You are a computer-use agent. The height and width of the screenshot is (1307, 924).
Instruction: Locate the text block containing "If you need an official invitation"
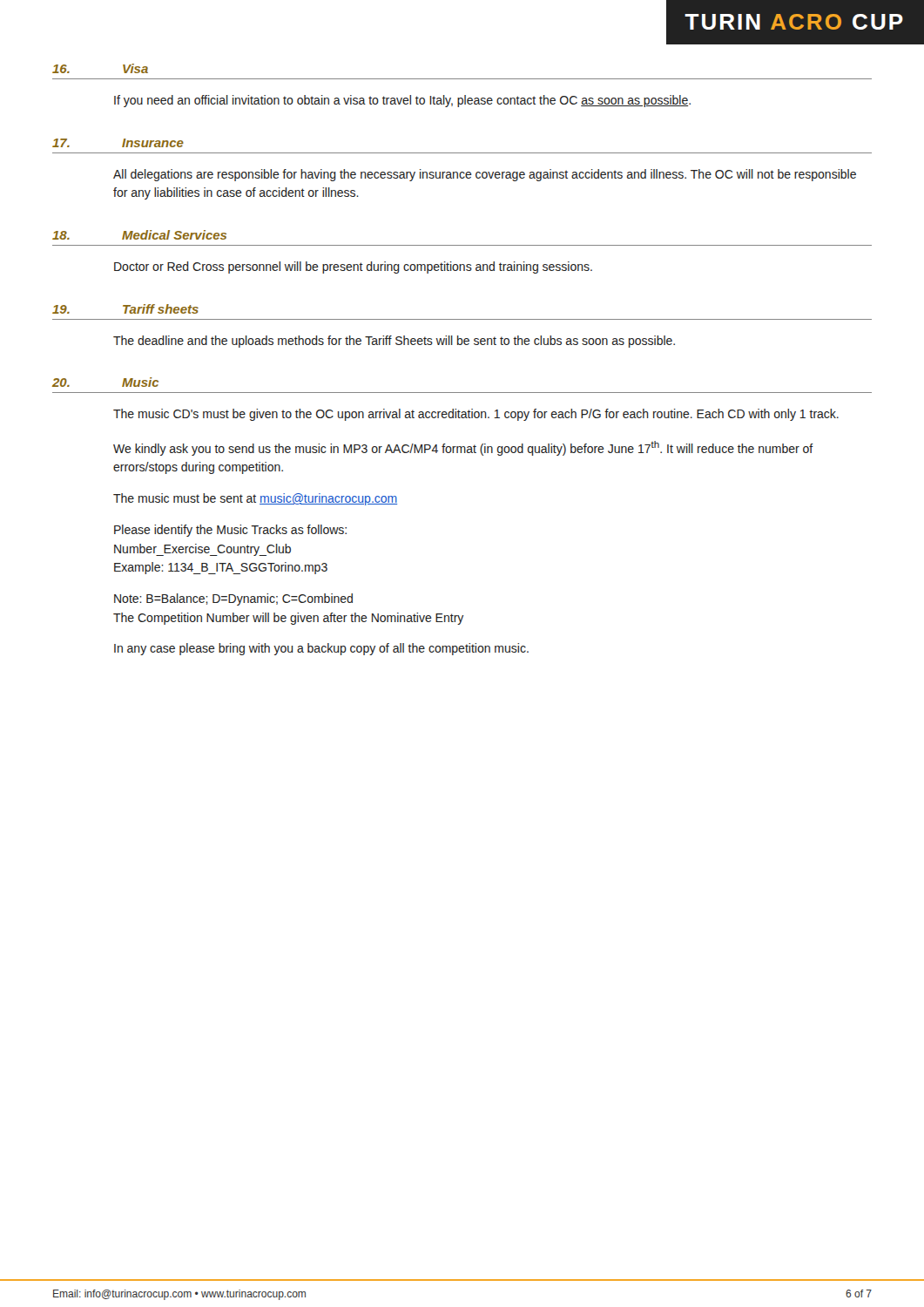coord(402,100)
